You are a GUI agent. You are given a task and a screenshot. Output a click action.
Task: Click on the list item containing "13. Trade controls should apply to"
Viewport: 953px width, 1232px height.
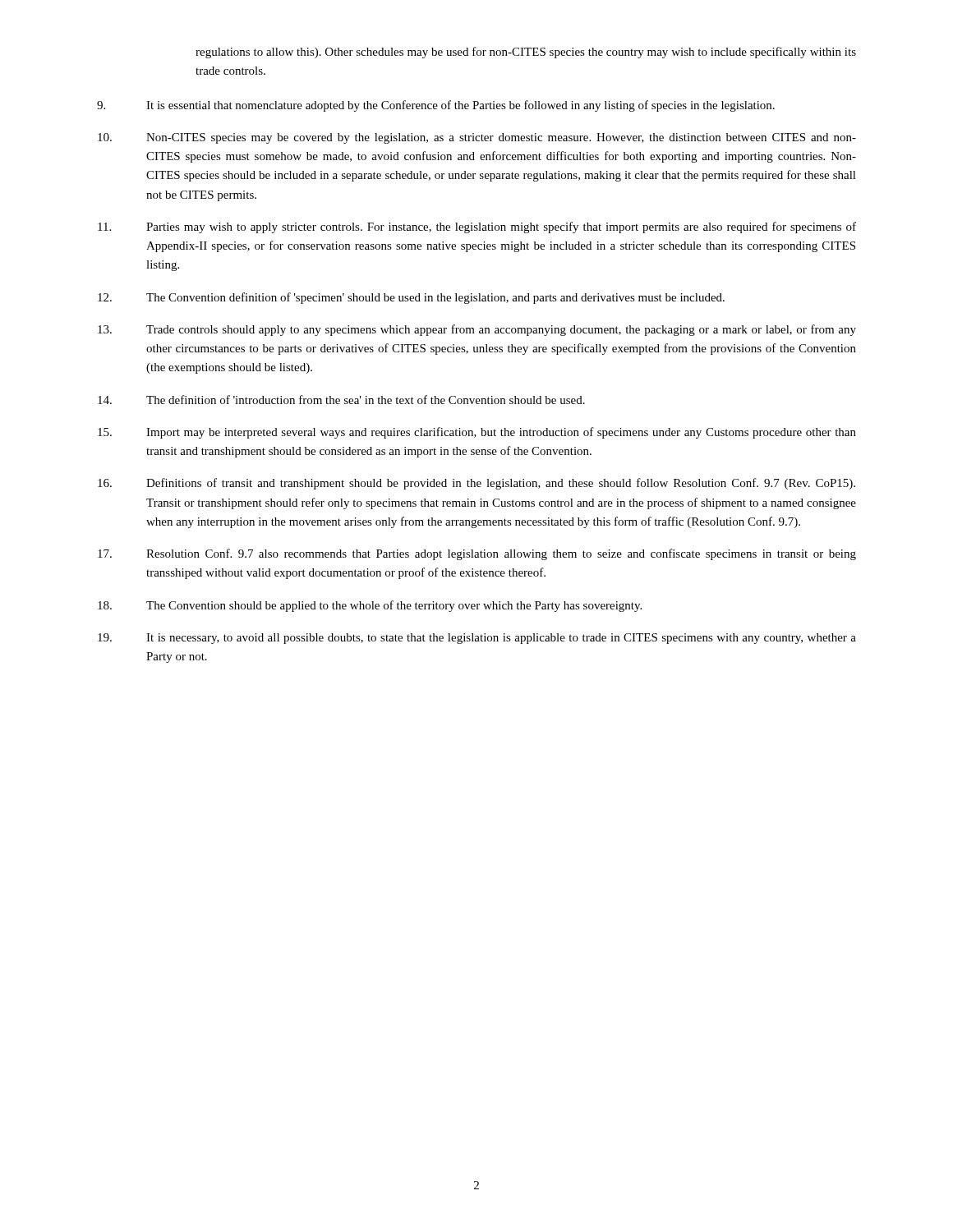(476, 349)
